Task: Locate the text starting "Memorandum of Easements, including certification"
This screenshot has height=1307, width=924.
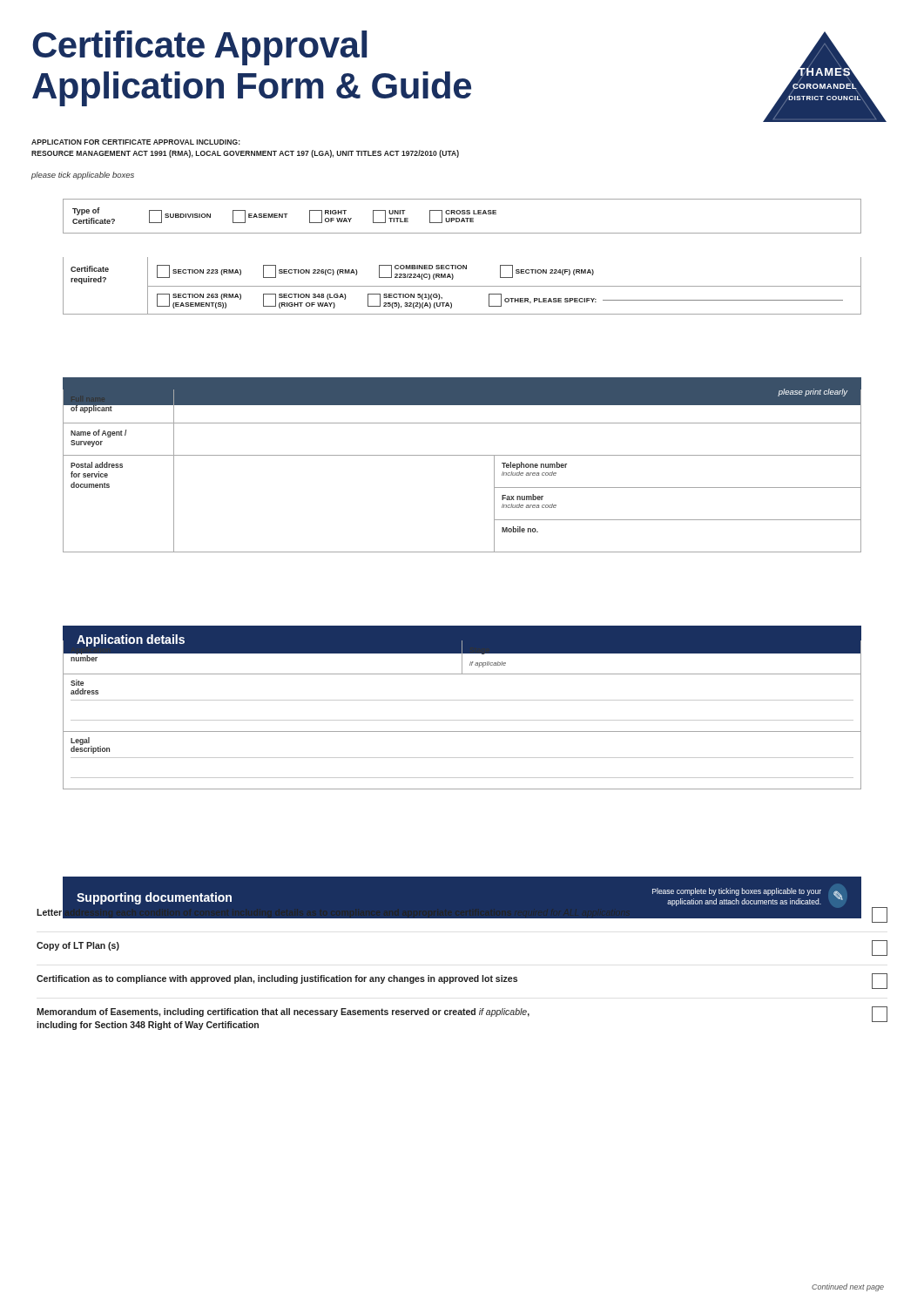Action: point(462,1018)
